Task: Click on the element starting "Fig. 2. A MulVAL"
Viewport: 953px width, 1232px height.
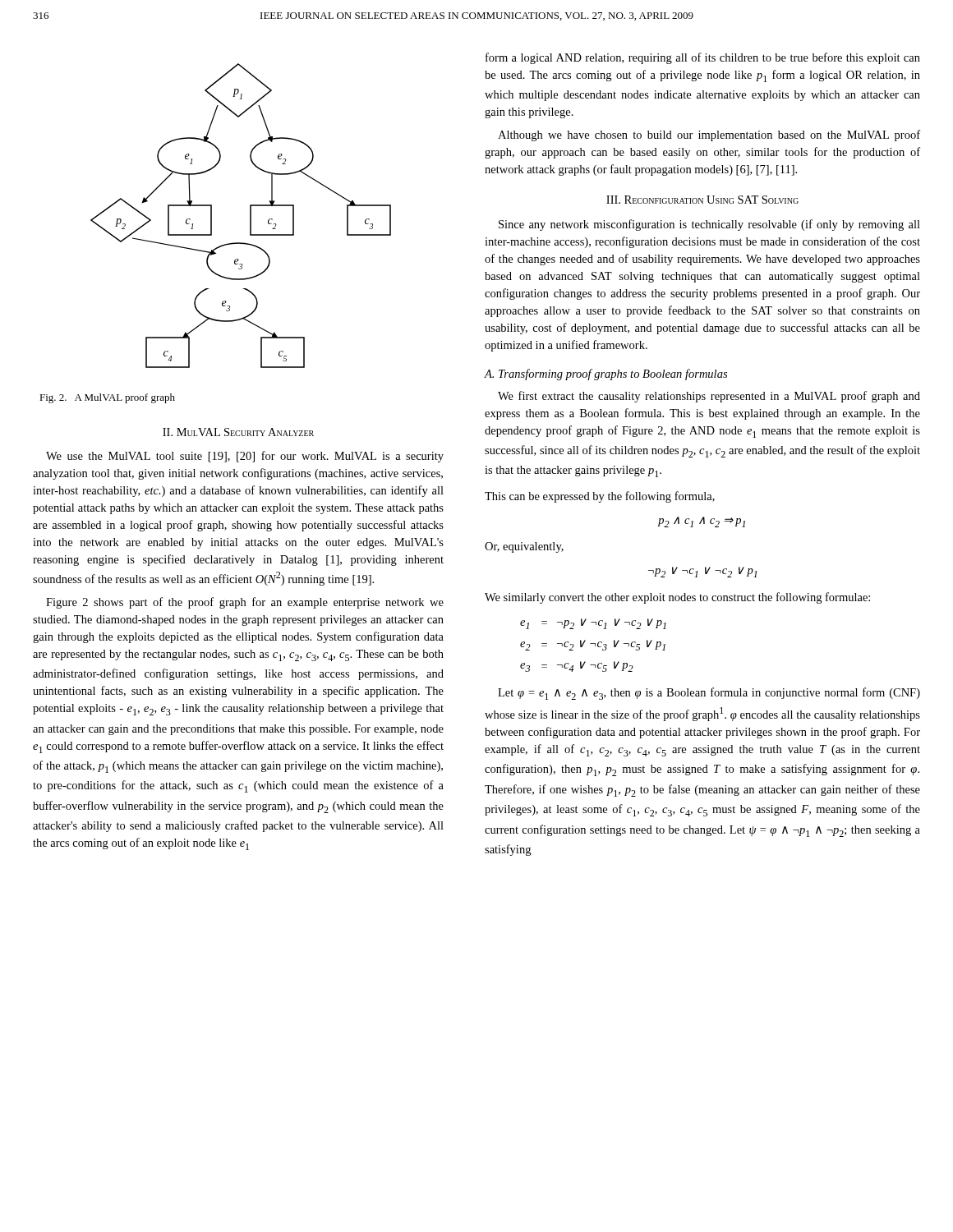Action: coord(107,397)
